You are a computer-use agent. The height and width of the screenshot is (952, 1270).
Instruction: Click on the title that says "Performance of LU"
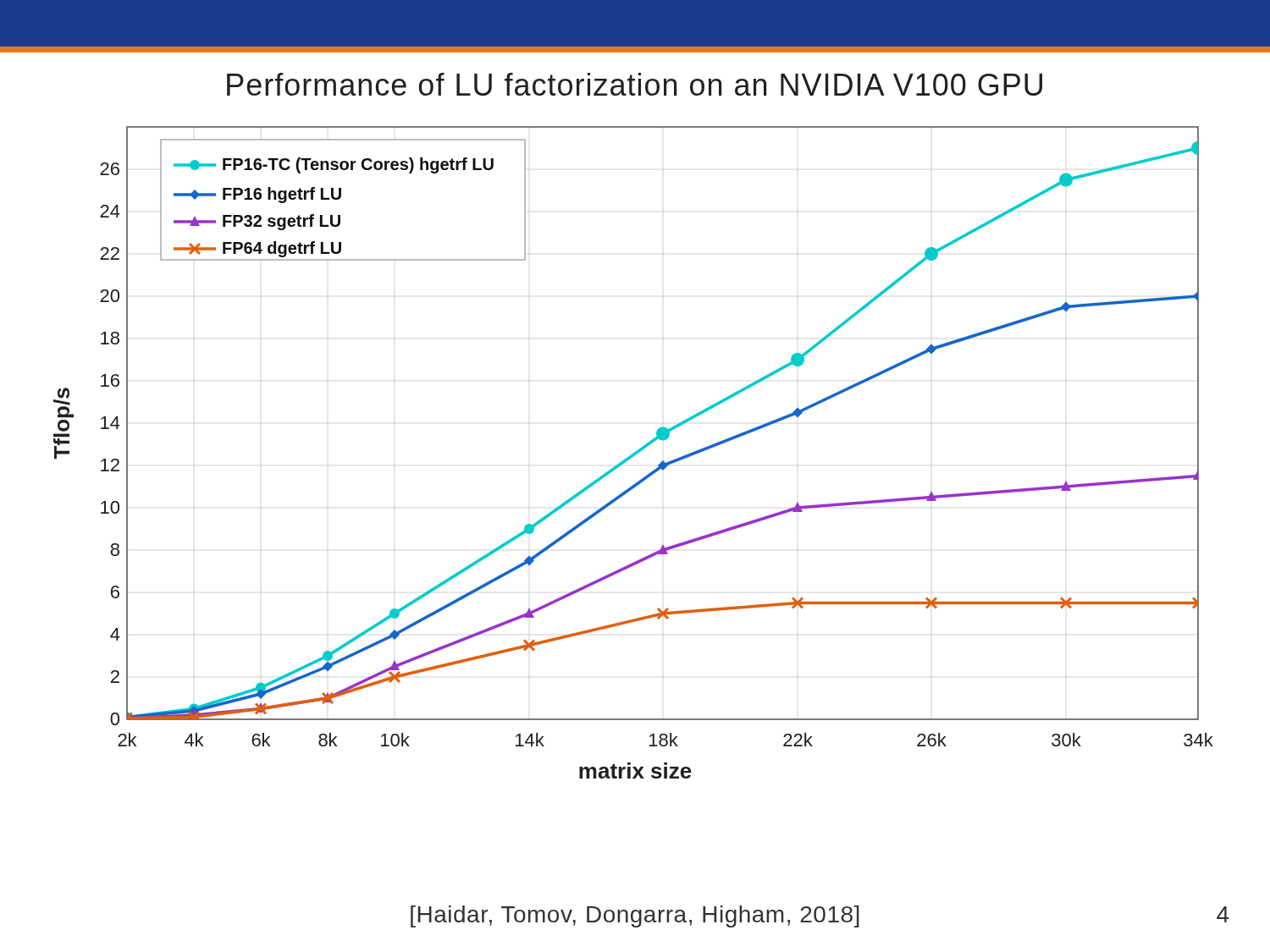point(635,85)
